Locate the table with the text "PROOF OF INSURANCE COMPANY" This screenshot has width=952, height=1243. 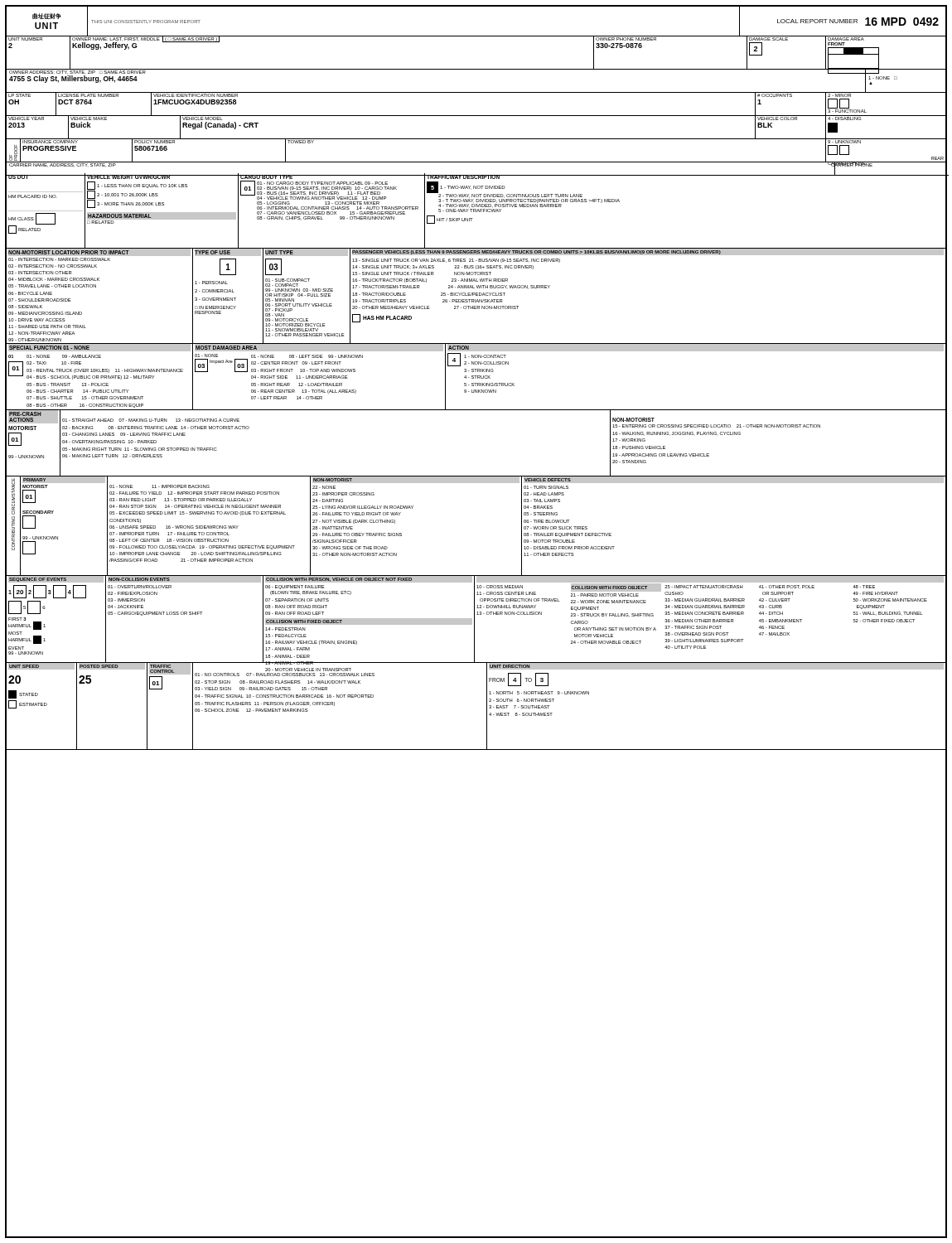(x=476, y=150)
